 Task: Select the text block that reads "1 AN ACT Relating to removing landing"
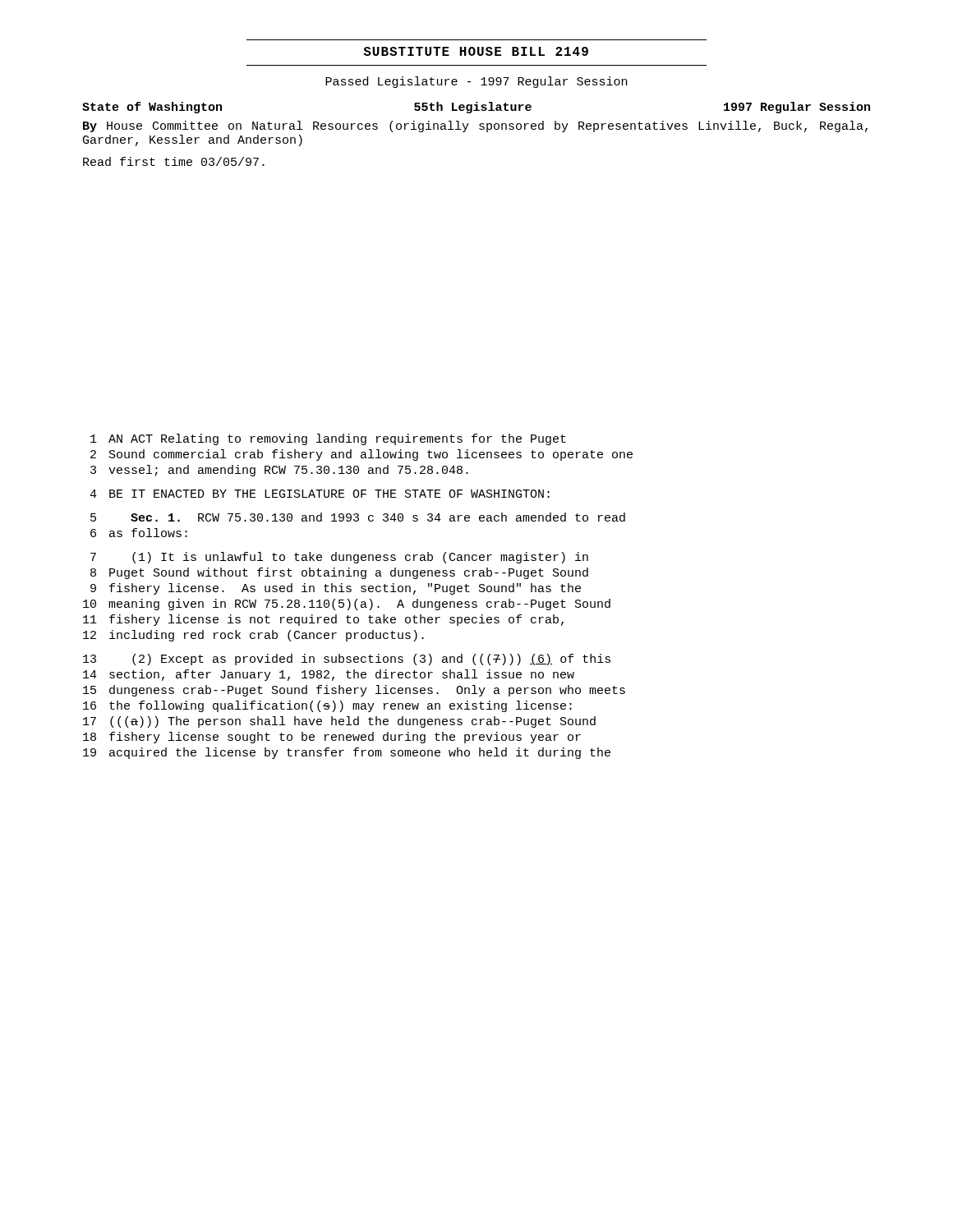coord(476,455)
